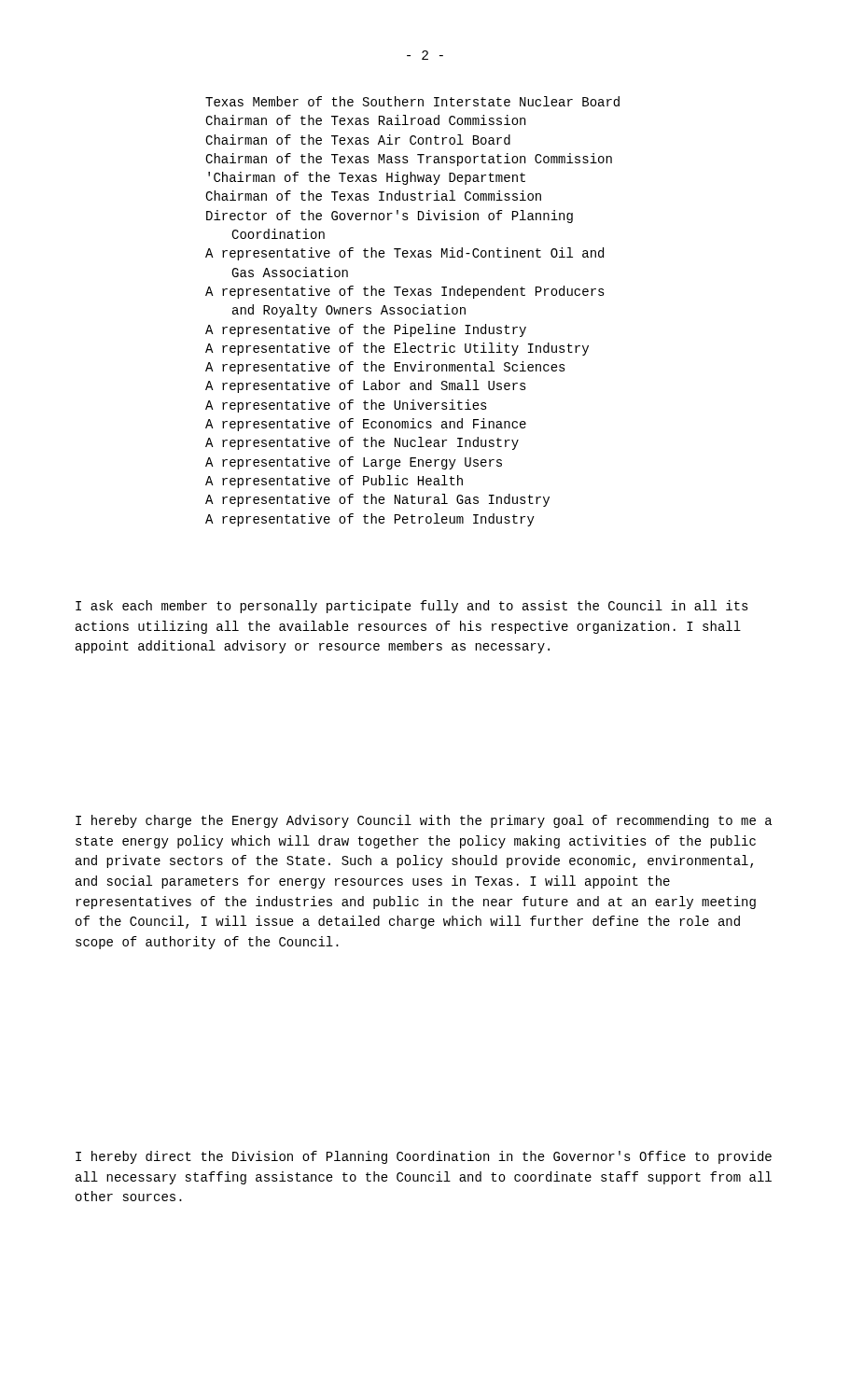
Task: Select the text block containing "I ask each"
Action: point(412,627)
